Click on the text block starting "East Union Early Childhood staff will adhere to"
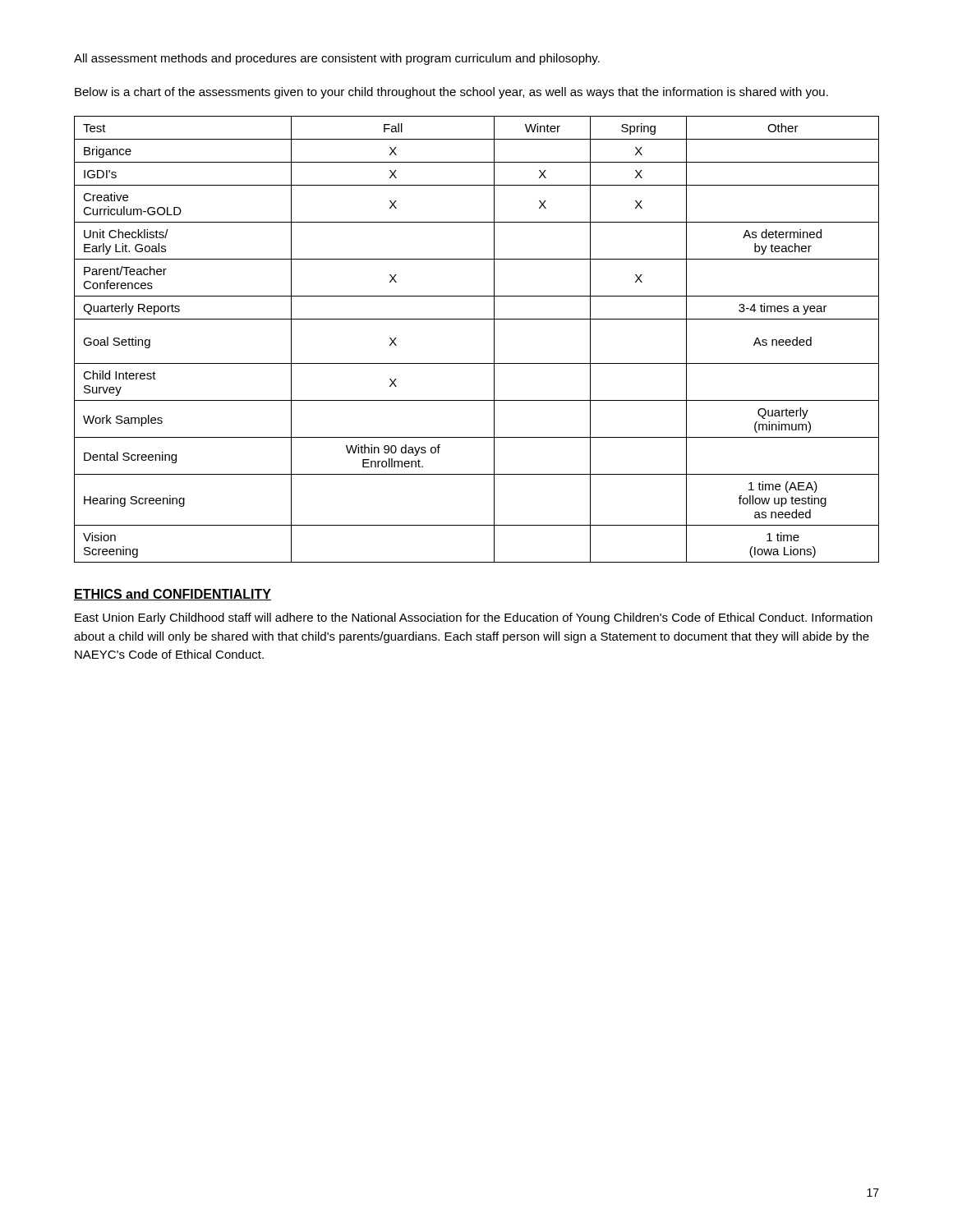 pyautogui.click(x=473, y=636)
